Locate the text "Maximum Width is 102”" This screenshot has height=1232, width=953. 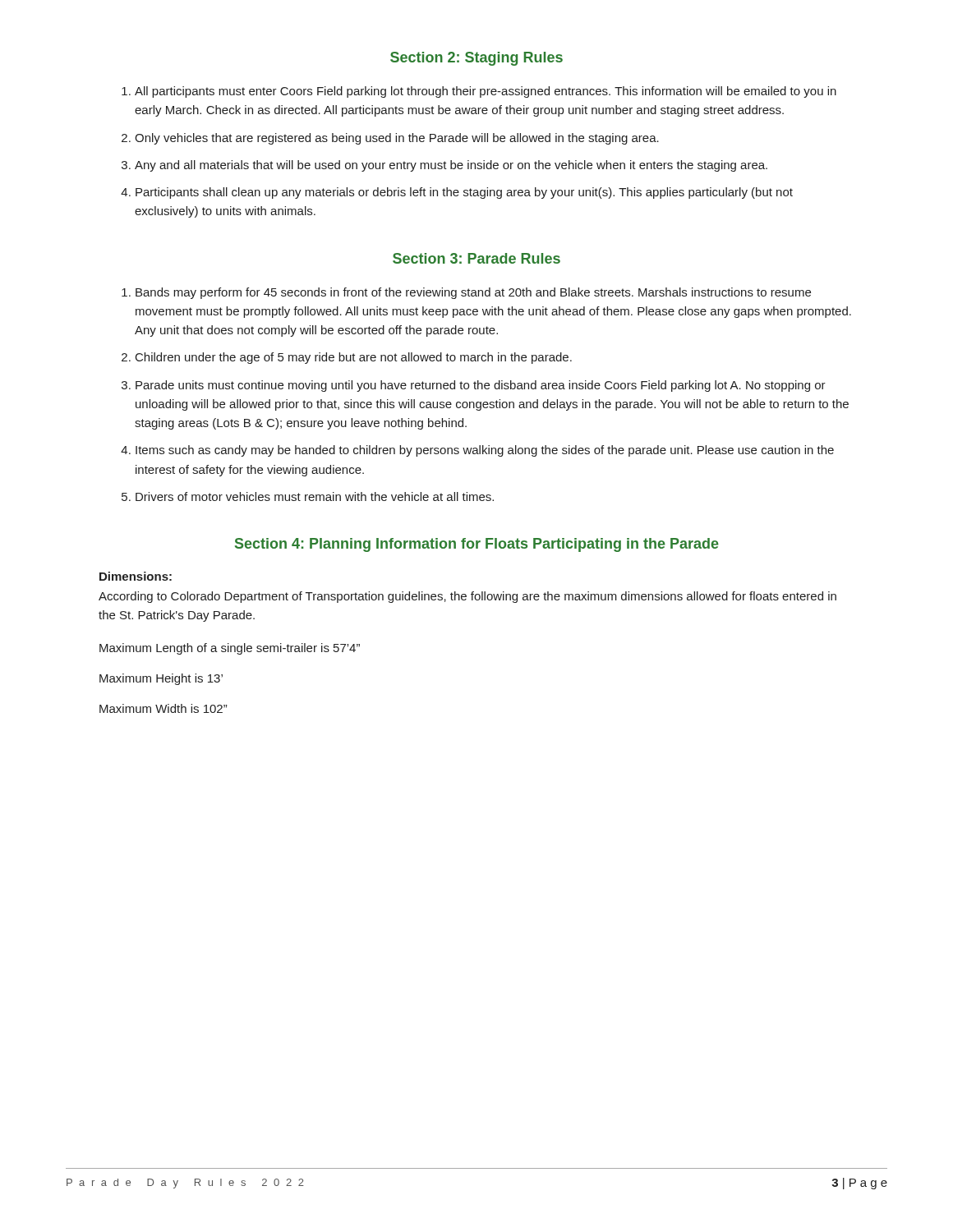pyautogui.click(x=163, y=708)
